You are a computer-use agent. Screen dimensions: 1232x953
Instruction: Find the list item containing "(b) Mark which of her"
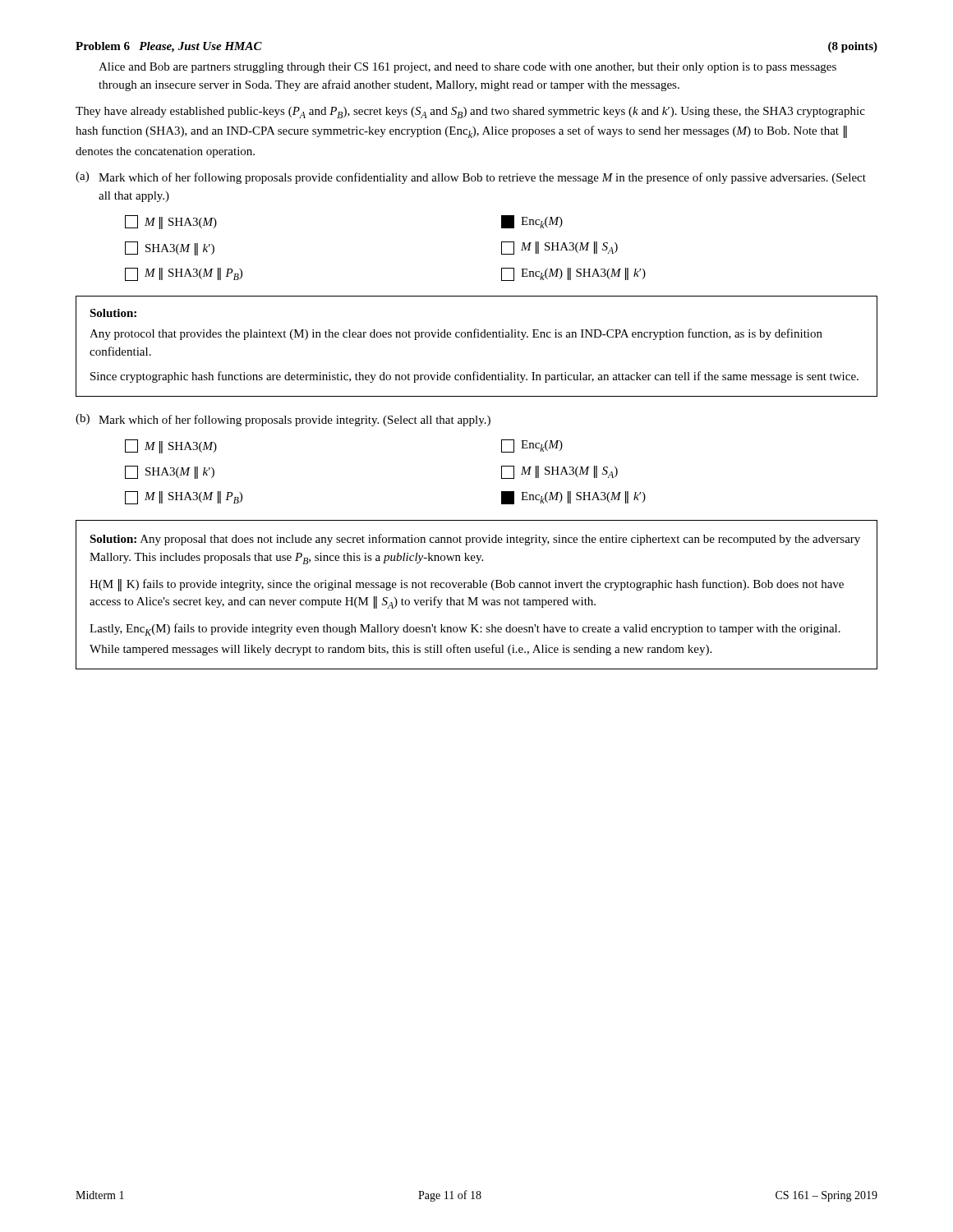[283, 420]
